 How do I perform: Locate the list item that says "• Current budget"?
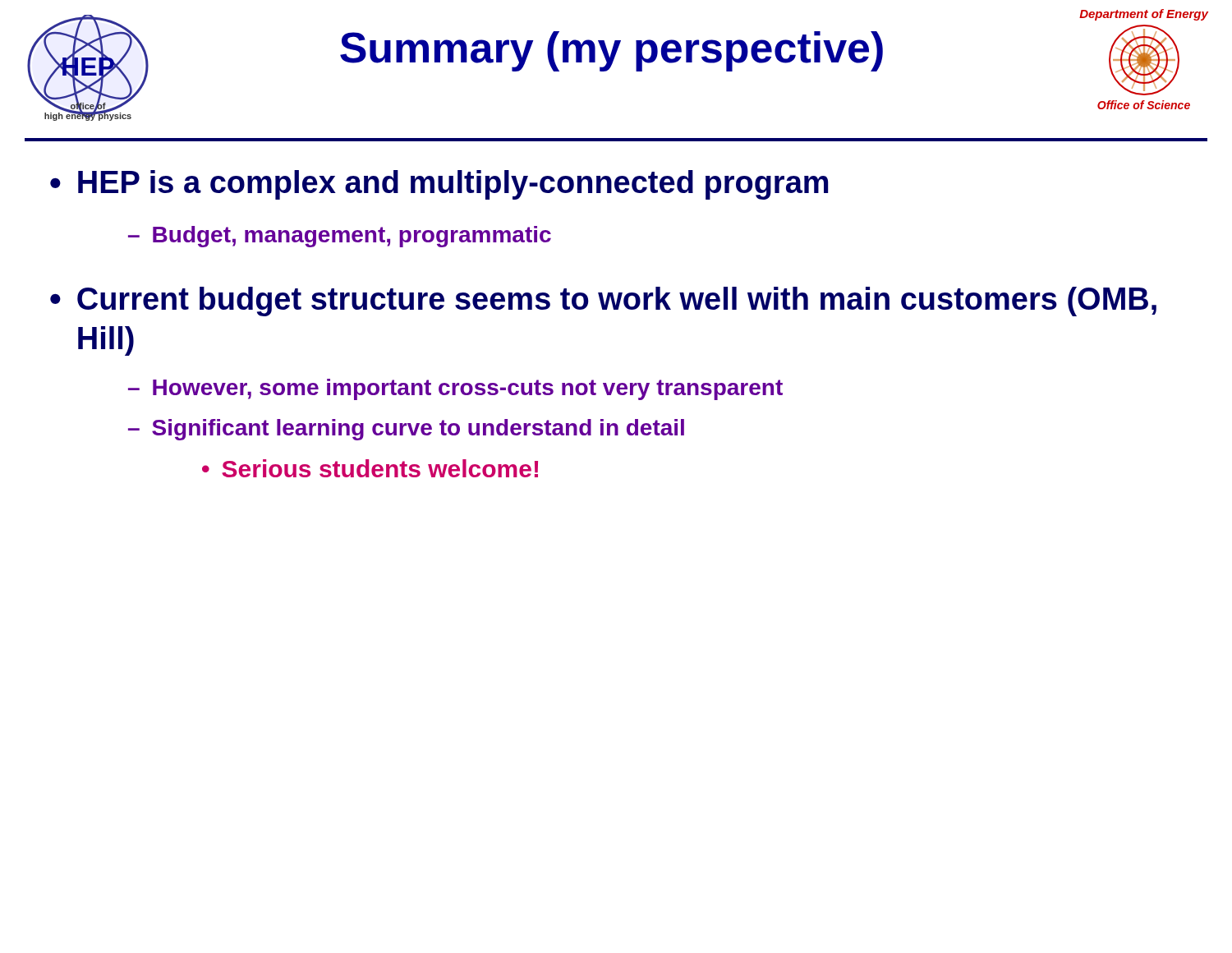click(x=616, y=319)
